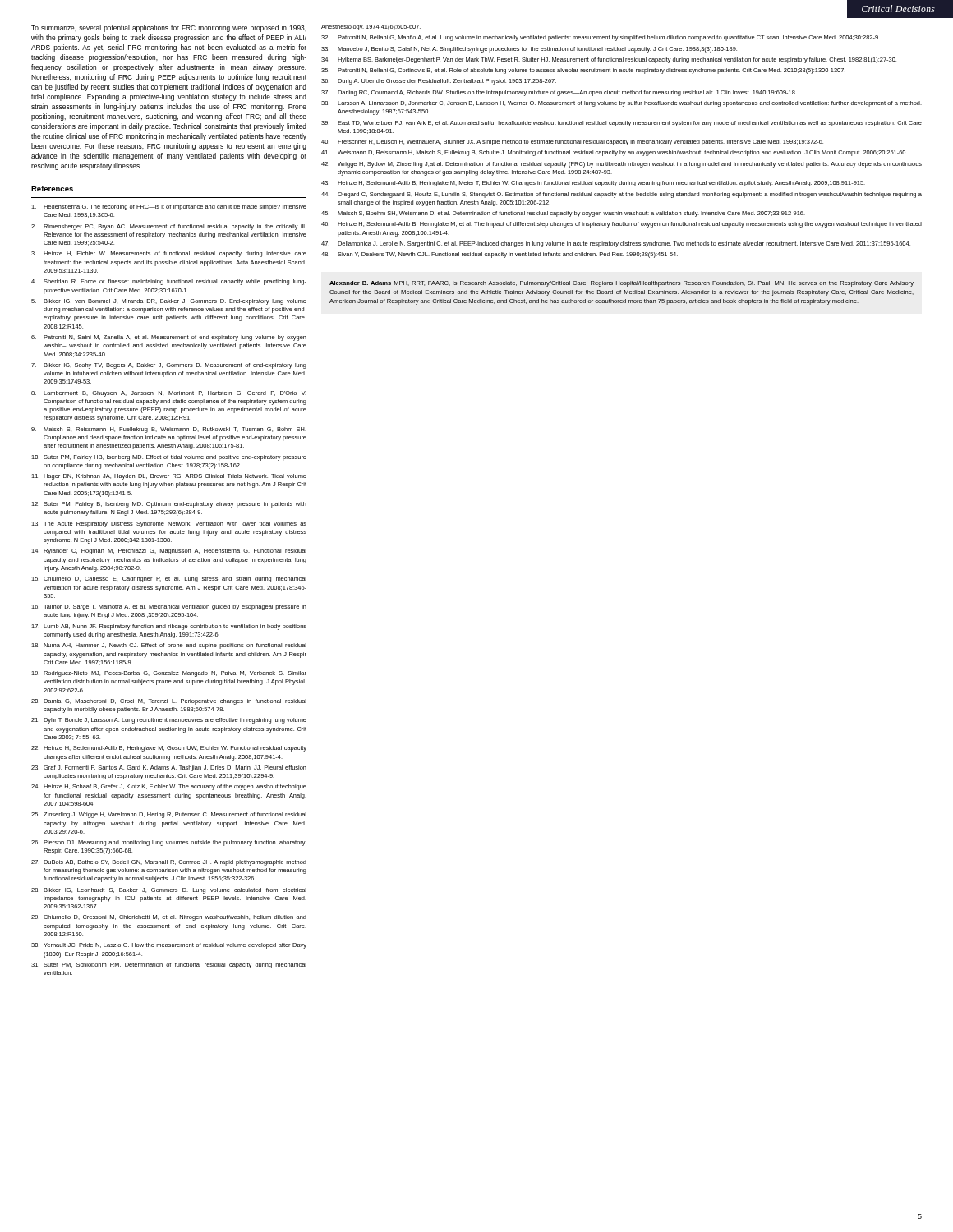Find the list item with the text "19.Rodriguez-Nieto MJ, Peces-Barba G, Gonzalez"

click(x=169, y=682)
